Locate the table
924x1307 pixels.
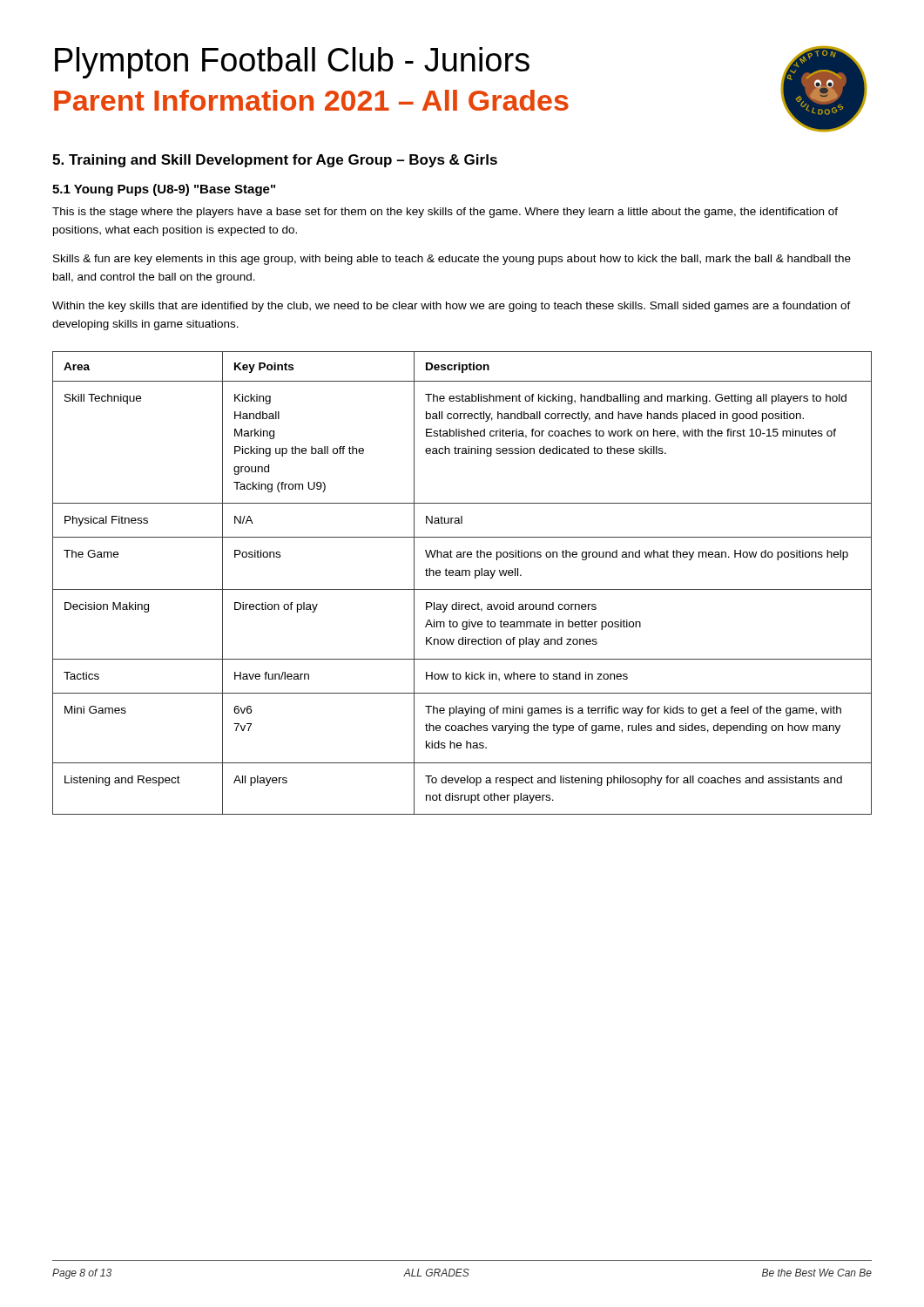pyautogui.click(x=462, y=583)
